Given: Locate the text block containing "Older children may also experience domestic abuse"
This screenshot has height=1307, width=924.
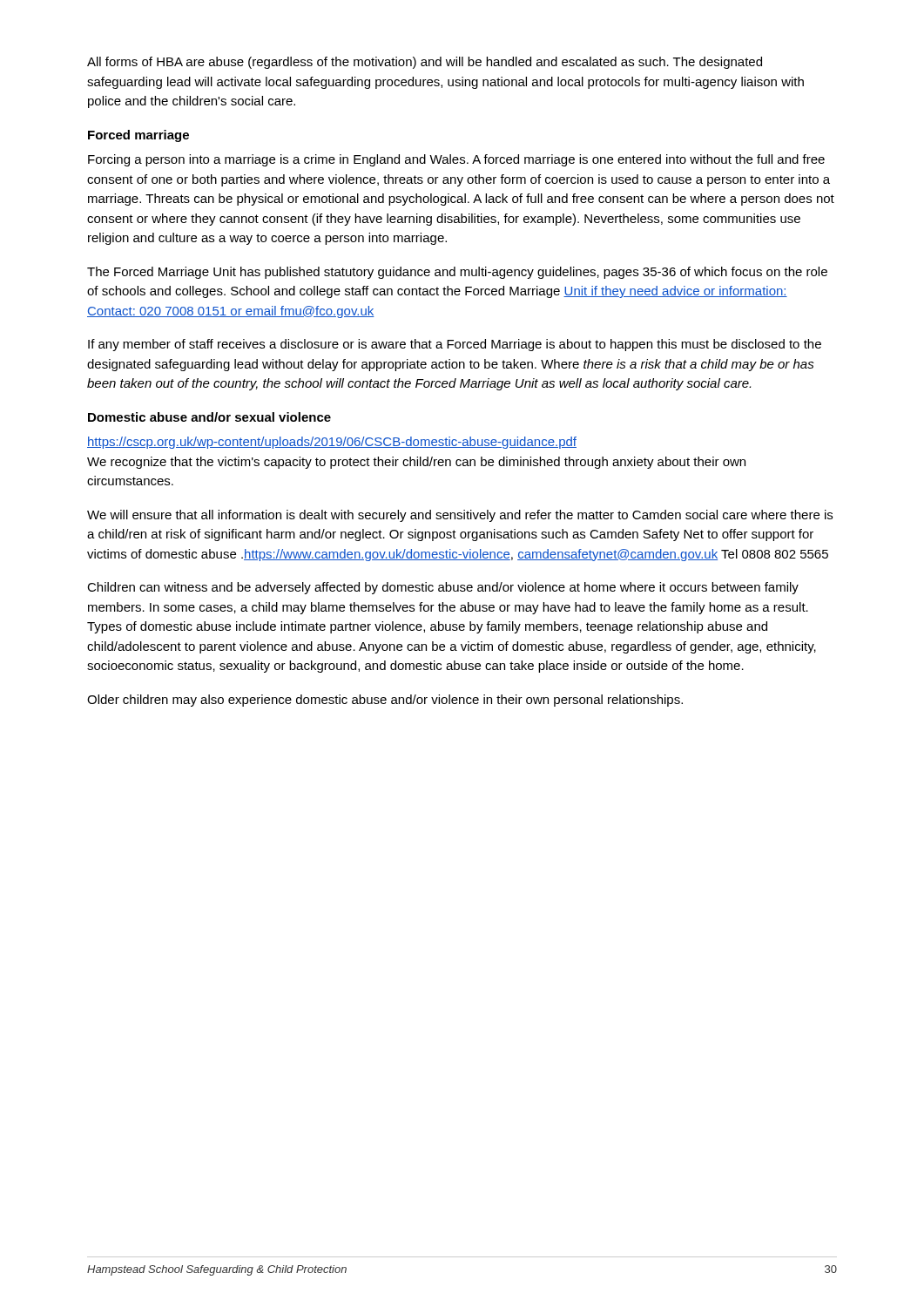Looking at the screenshot, I should (462, 700).
